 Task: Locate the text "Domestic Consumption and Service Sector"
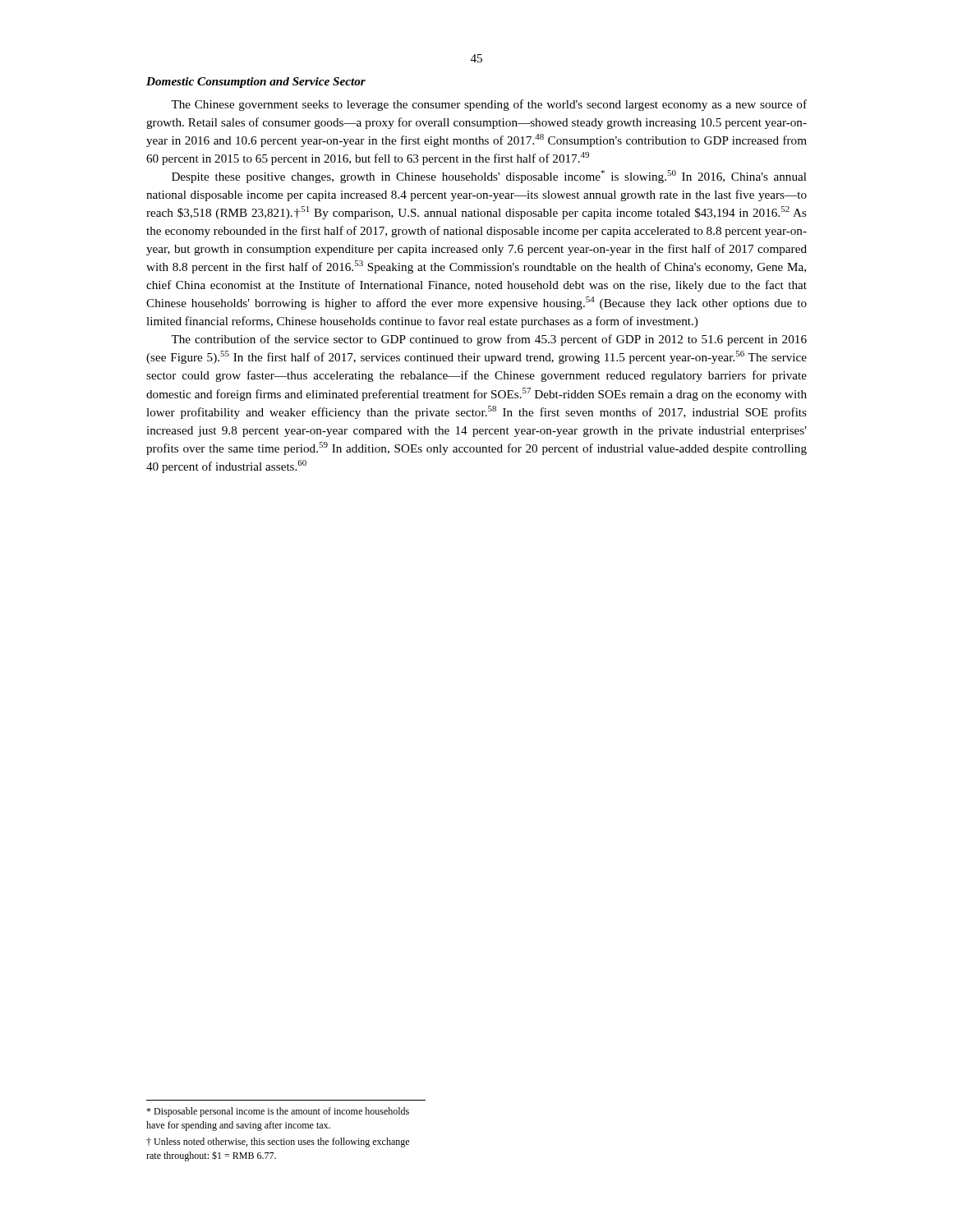tap(256, 81)
